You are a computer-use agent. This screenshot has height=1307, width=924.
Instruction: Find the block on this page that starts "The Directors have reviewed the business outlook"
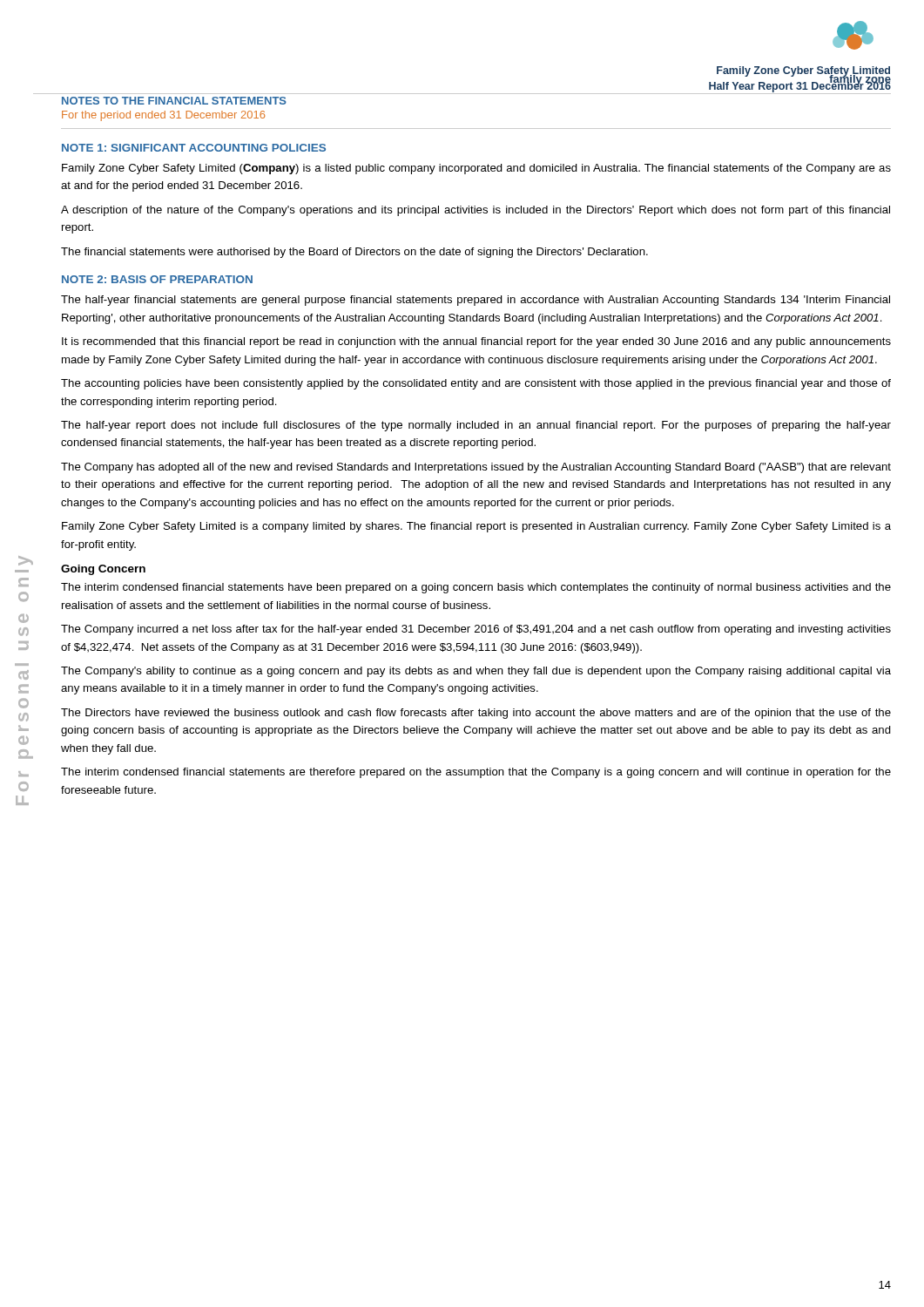click(x=476, y=730)
